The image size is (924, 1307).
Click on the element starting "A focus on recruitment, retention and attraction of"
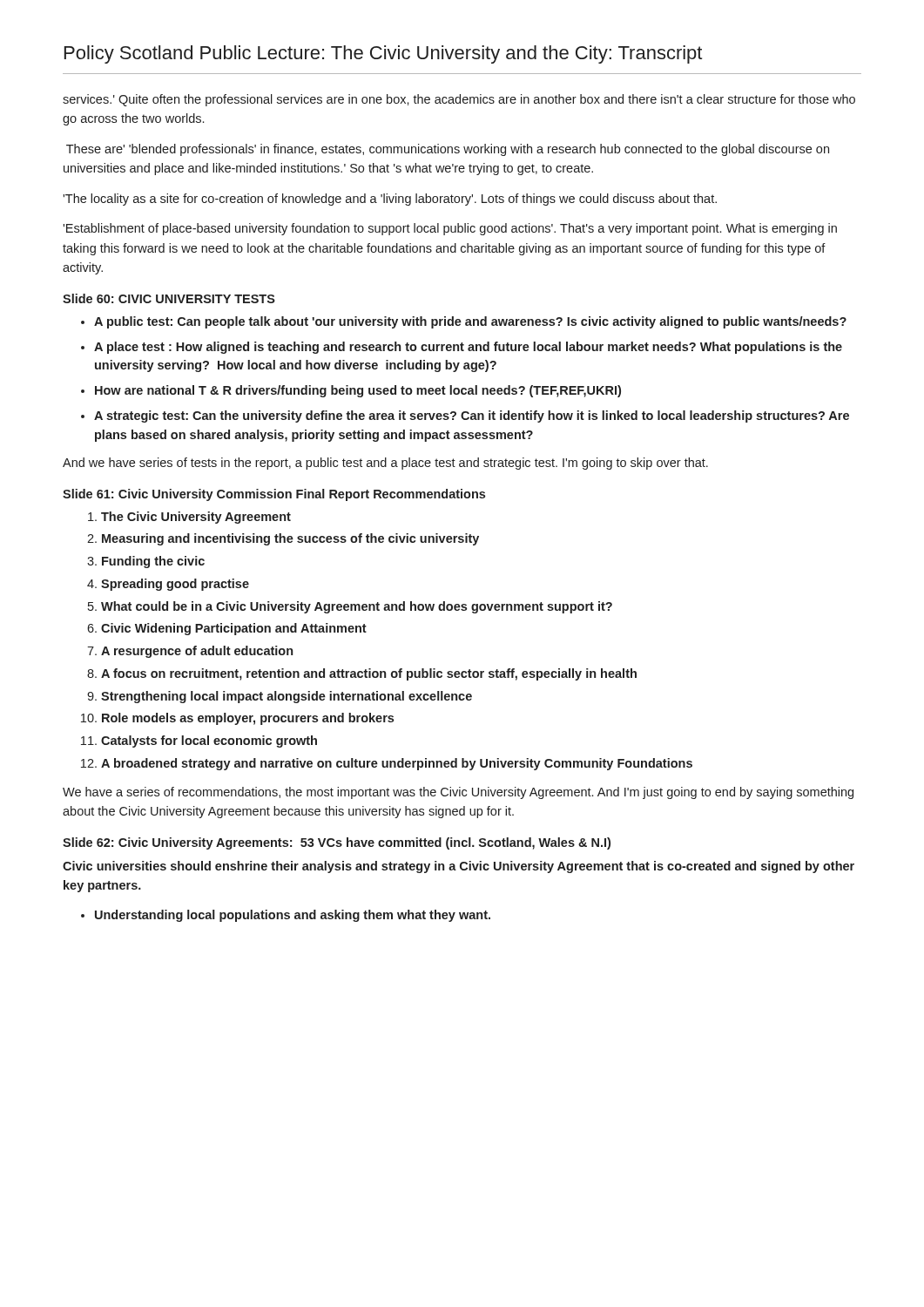click(x=369, y=673)
